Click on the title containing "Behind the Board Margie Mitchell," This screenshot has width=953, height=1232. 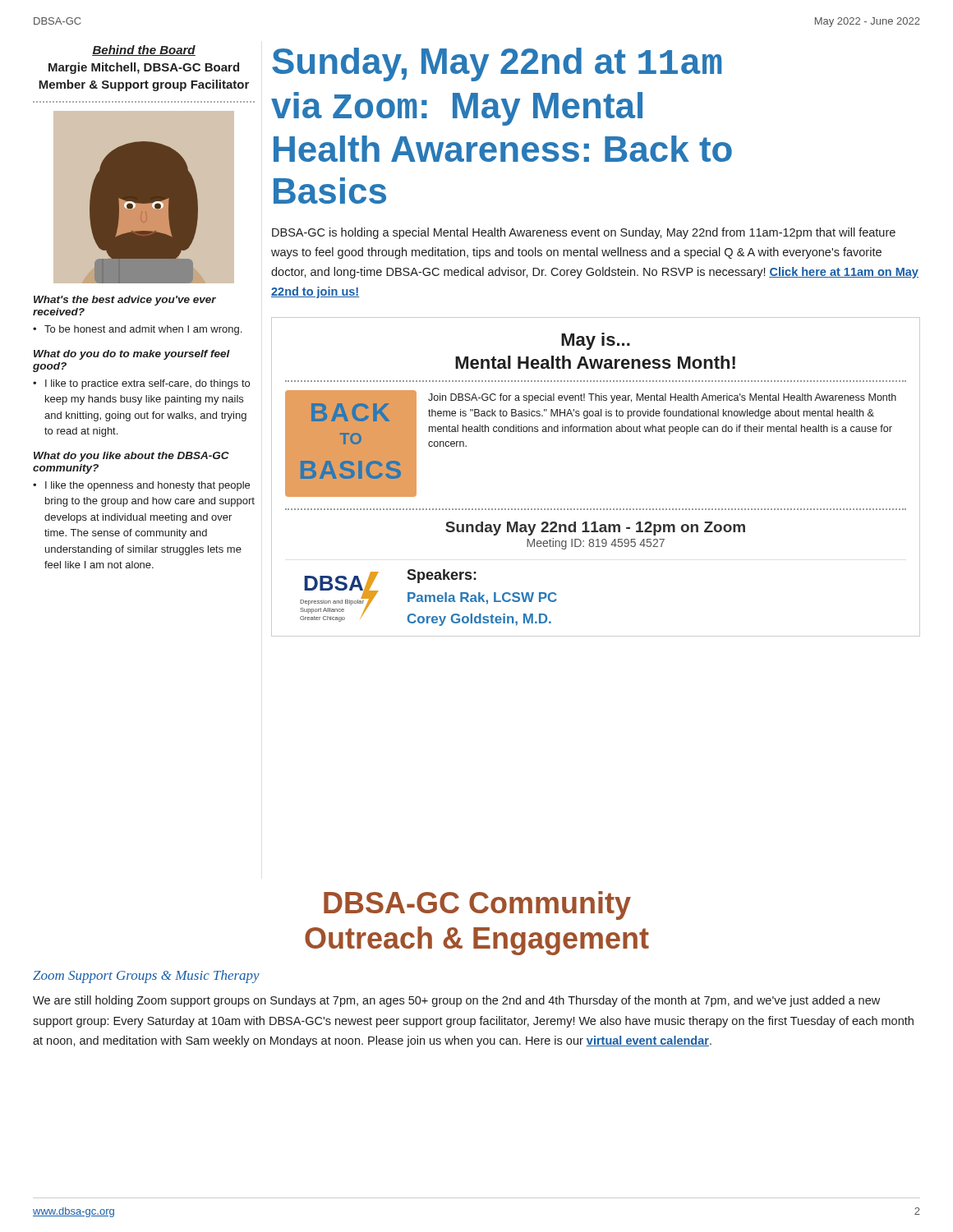(144, 67)
